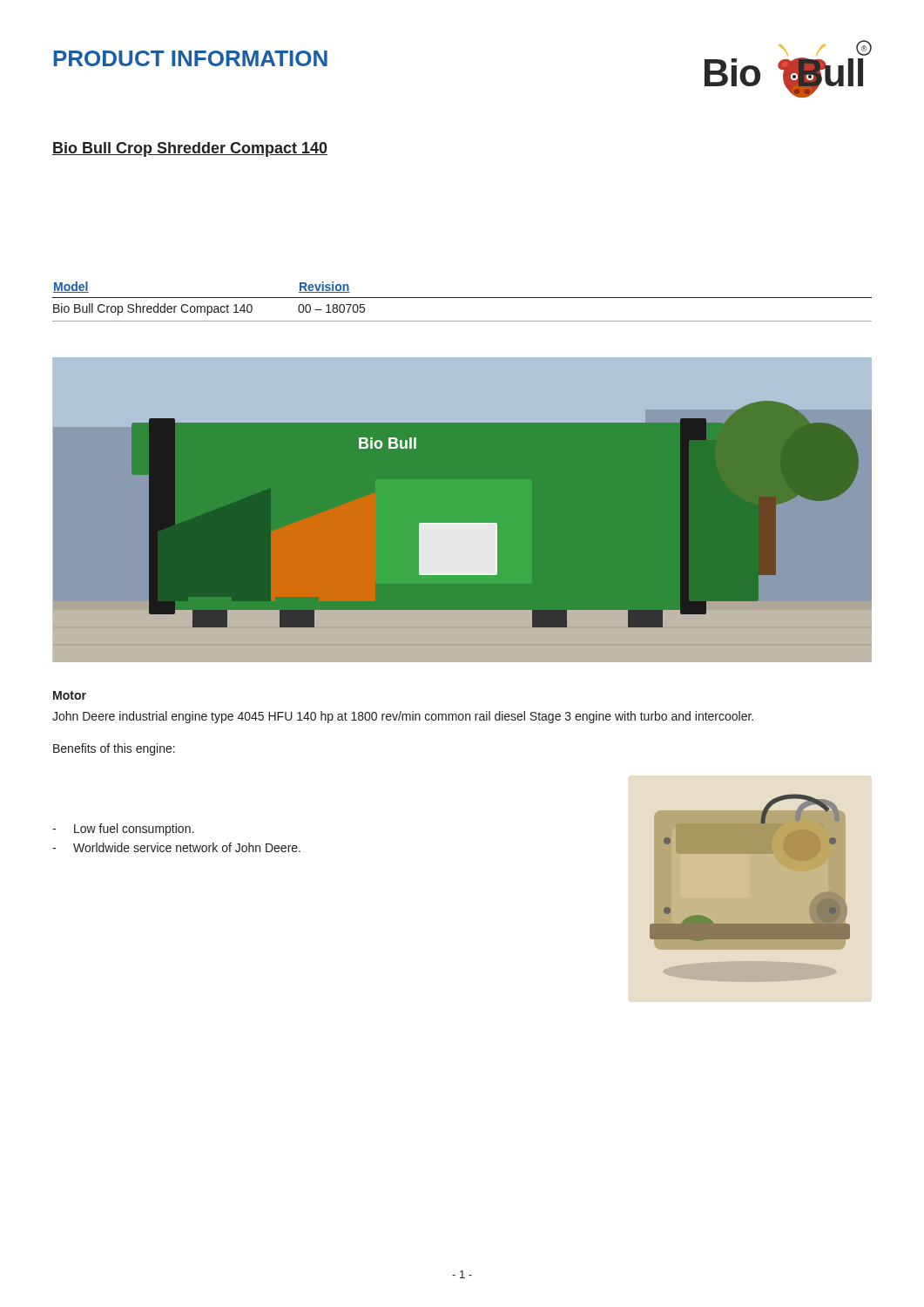Screen dimensions: 1307x924
Task: Click on the list item containing "- Worldwide service network of John"
Action: pos(177,848)
